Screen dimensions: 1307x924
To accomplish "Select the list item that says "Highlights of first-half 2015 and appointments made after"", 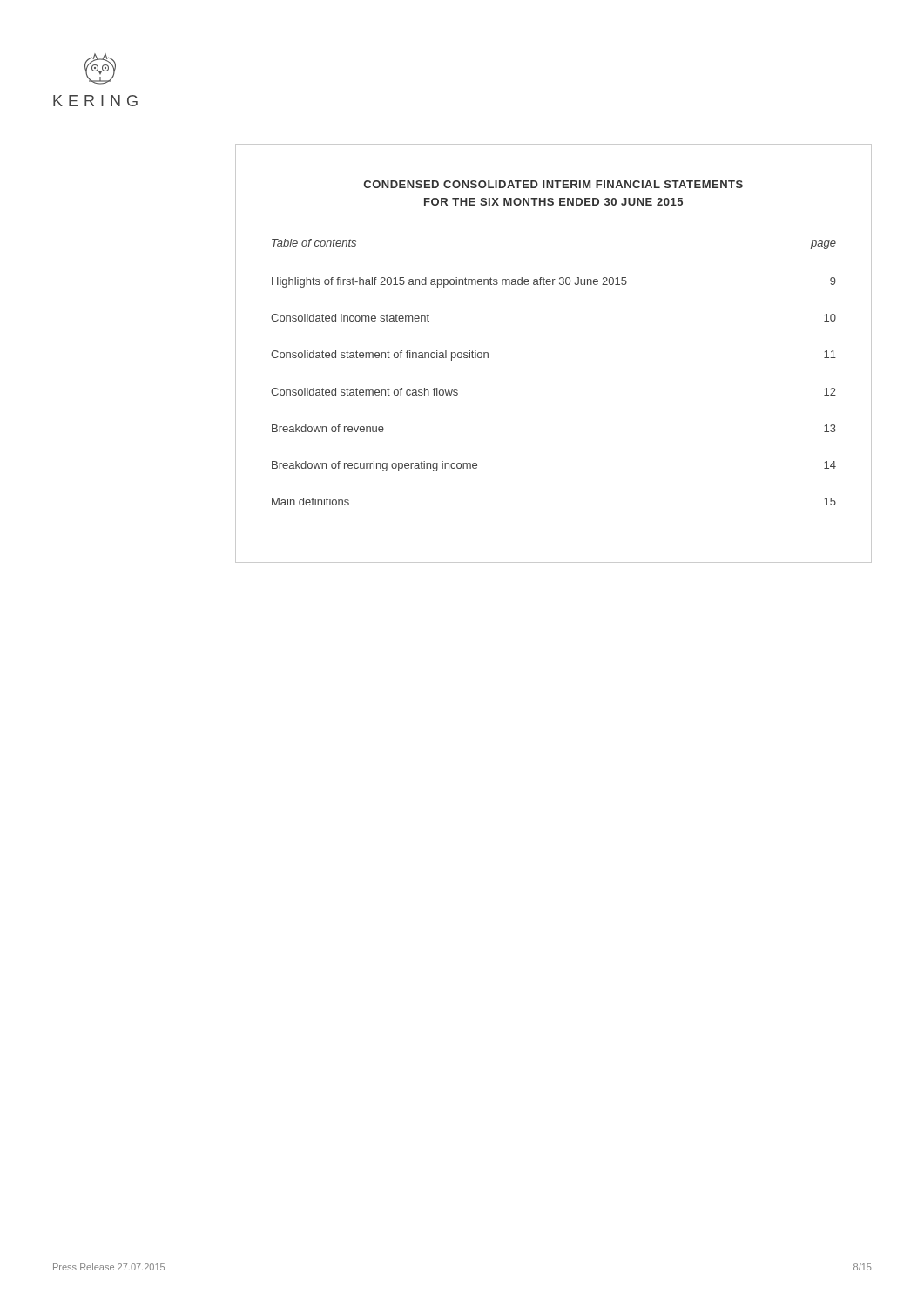I will coord(553,282).
